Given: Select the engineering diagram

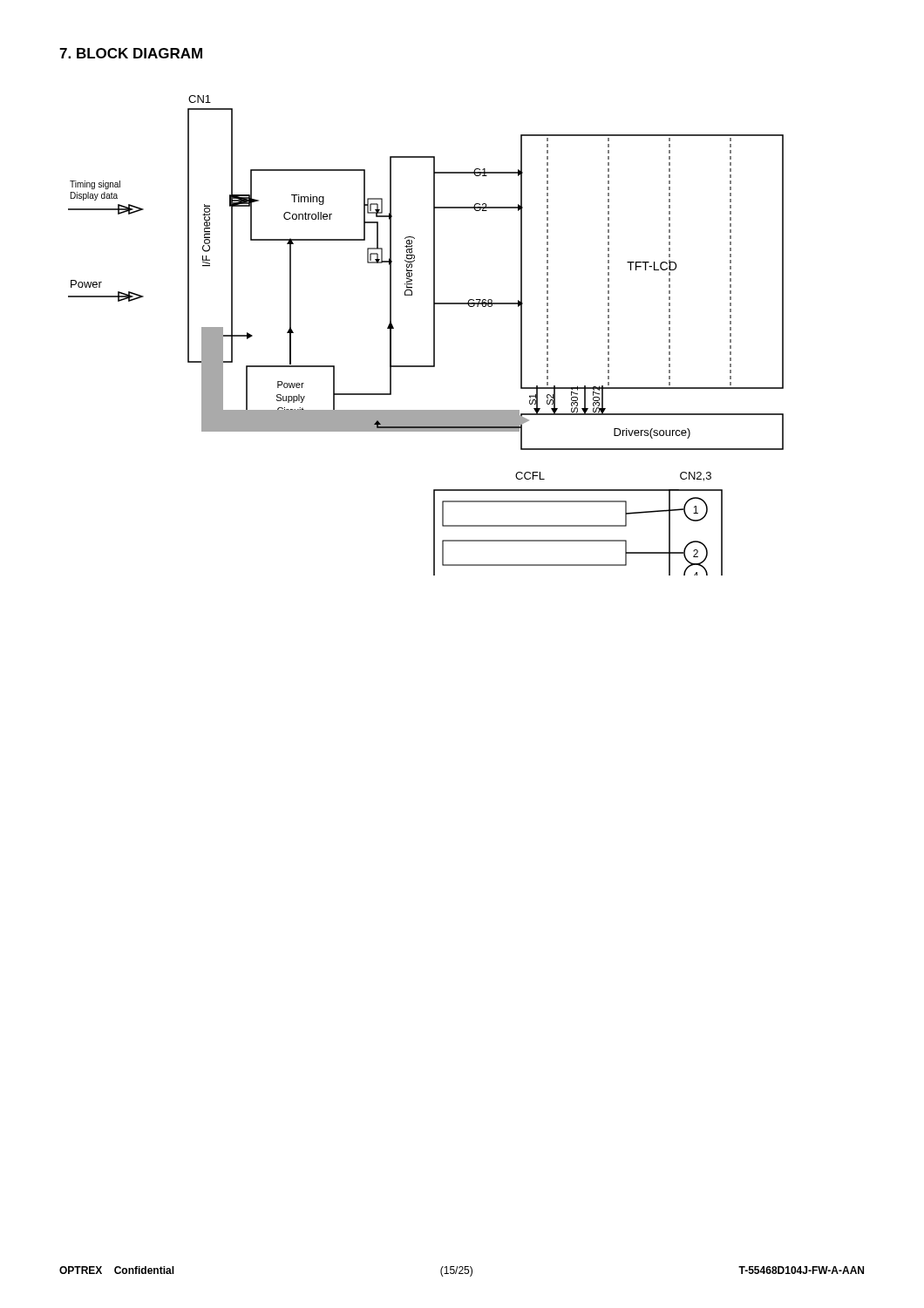Looking at the screenshot, I should click(x=460, y=333).
